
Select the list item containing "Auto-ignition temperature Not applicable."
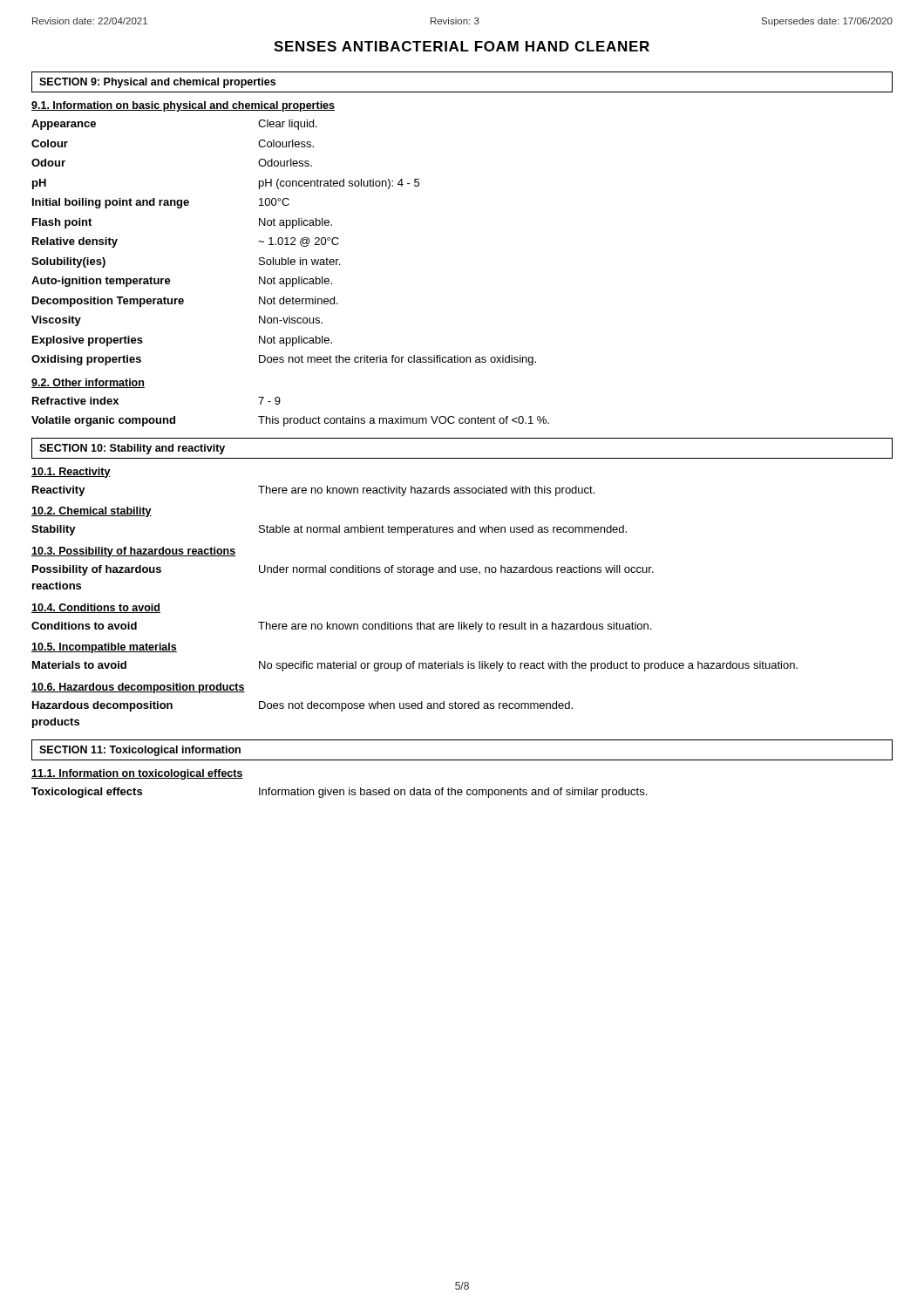click(x=97, y=281)
